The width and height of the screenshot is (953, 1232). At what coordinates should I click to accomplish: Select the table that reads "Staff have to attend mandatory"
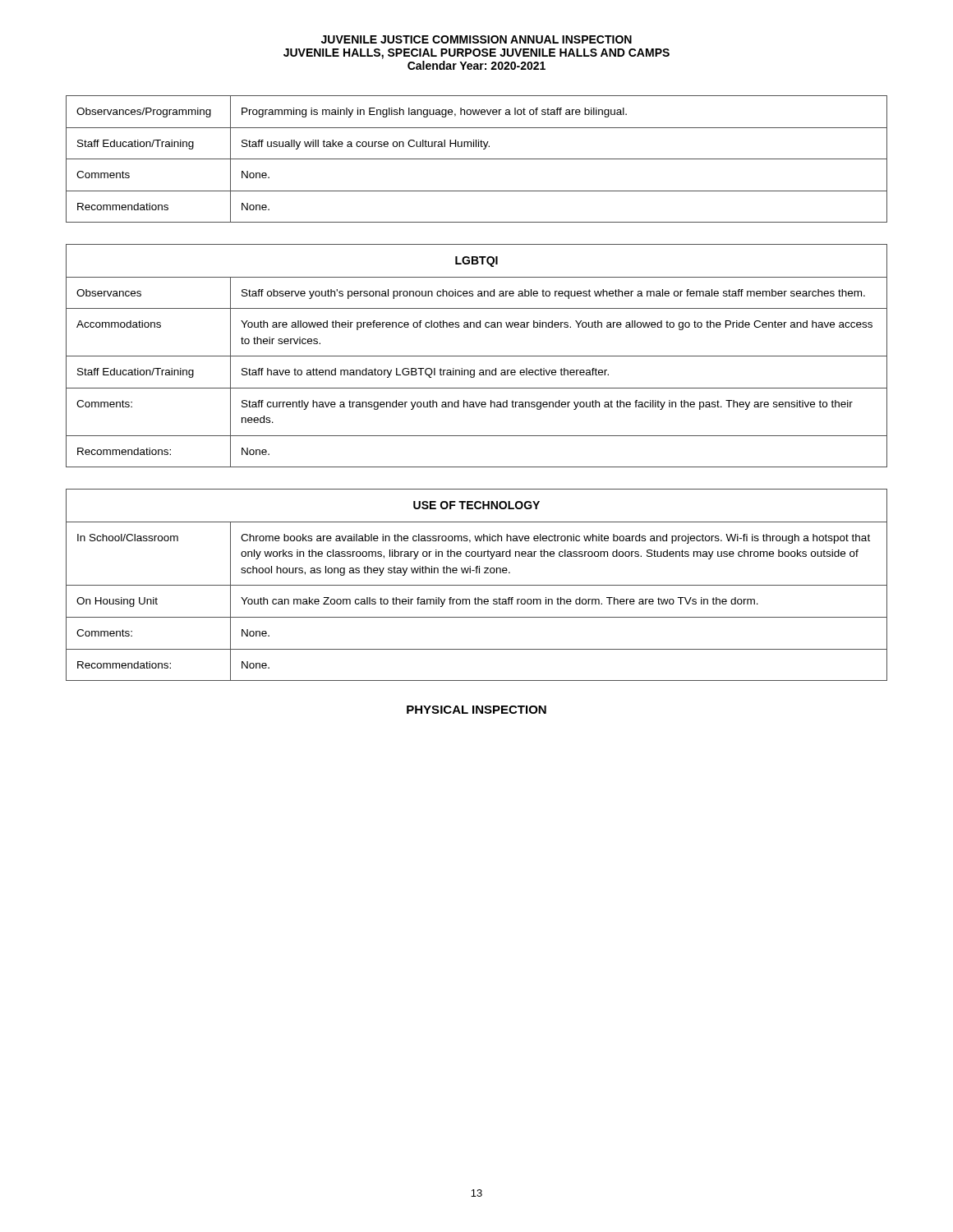coord(476,356)
